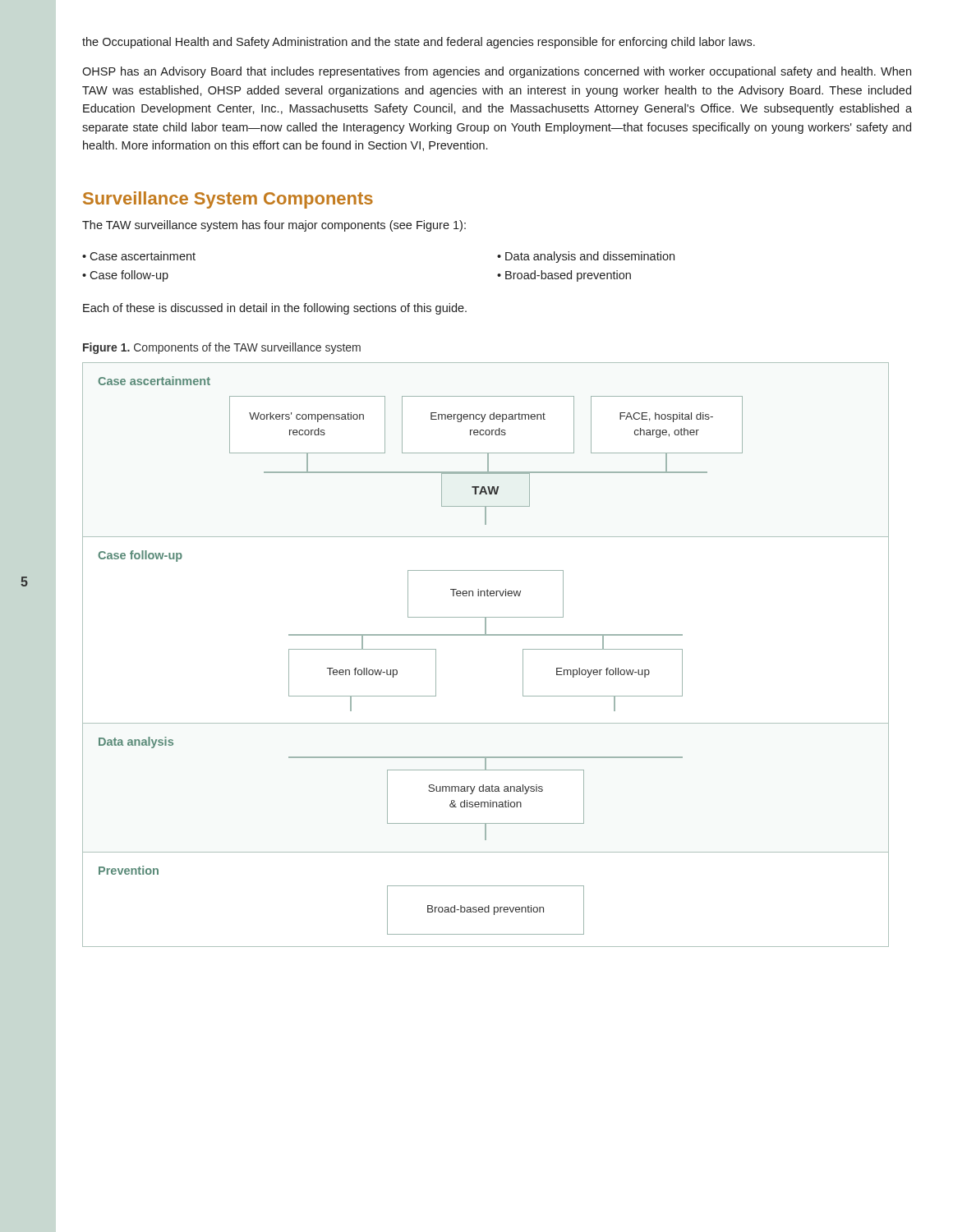
Task: Click on the flowchart
Action: (x=486, y=654)
